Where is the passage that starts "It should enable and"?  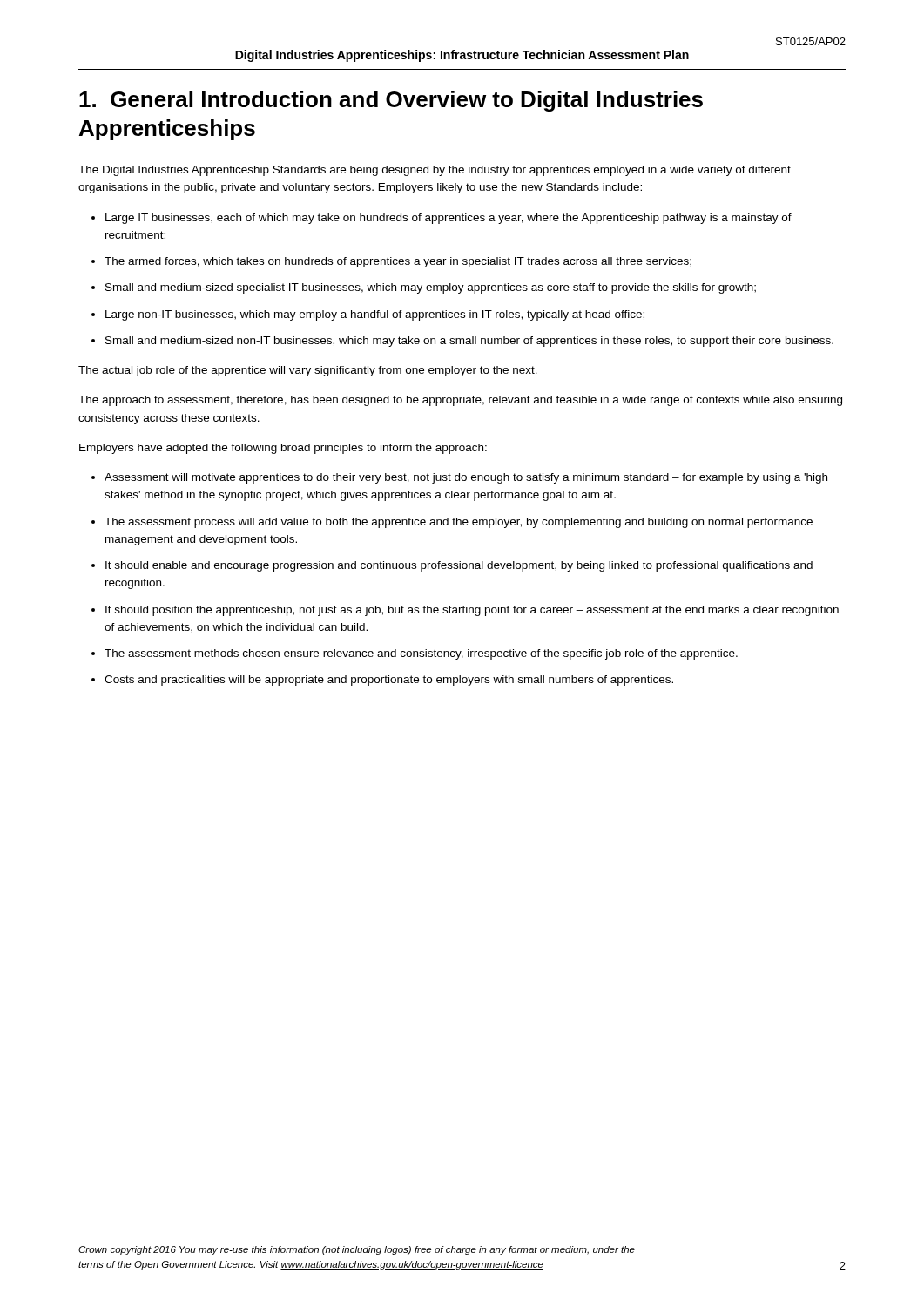tap(459, 574)
